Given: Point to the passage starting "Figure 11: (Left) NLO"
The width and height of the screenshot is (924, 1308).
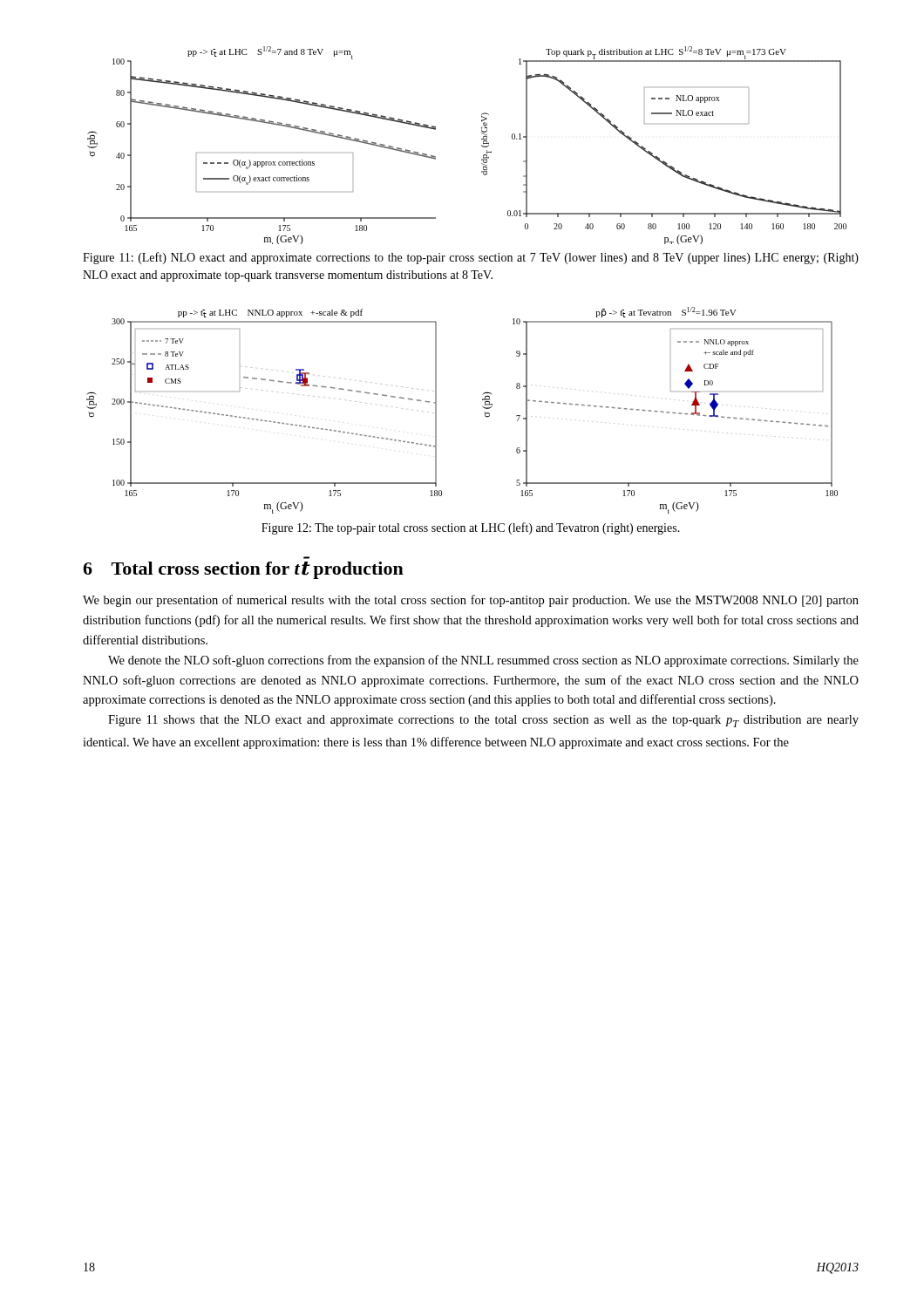Looking at the screenshot, I should click(x=471, y=267).
